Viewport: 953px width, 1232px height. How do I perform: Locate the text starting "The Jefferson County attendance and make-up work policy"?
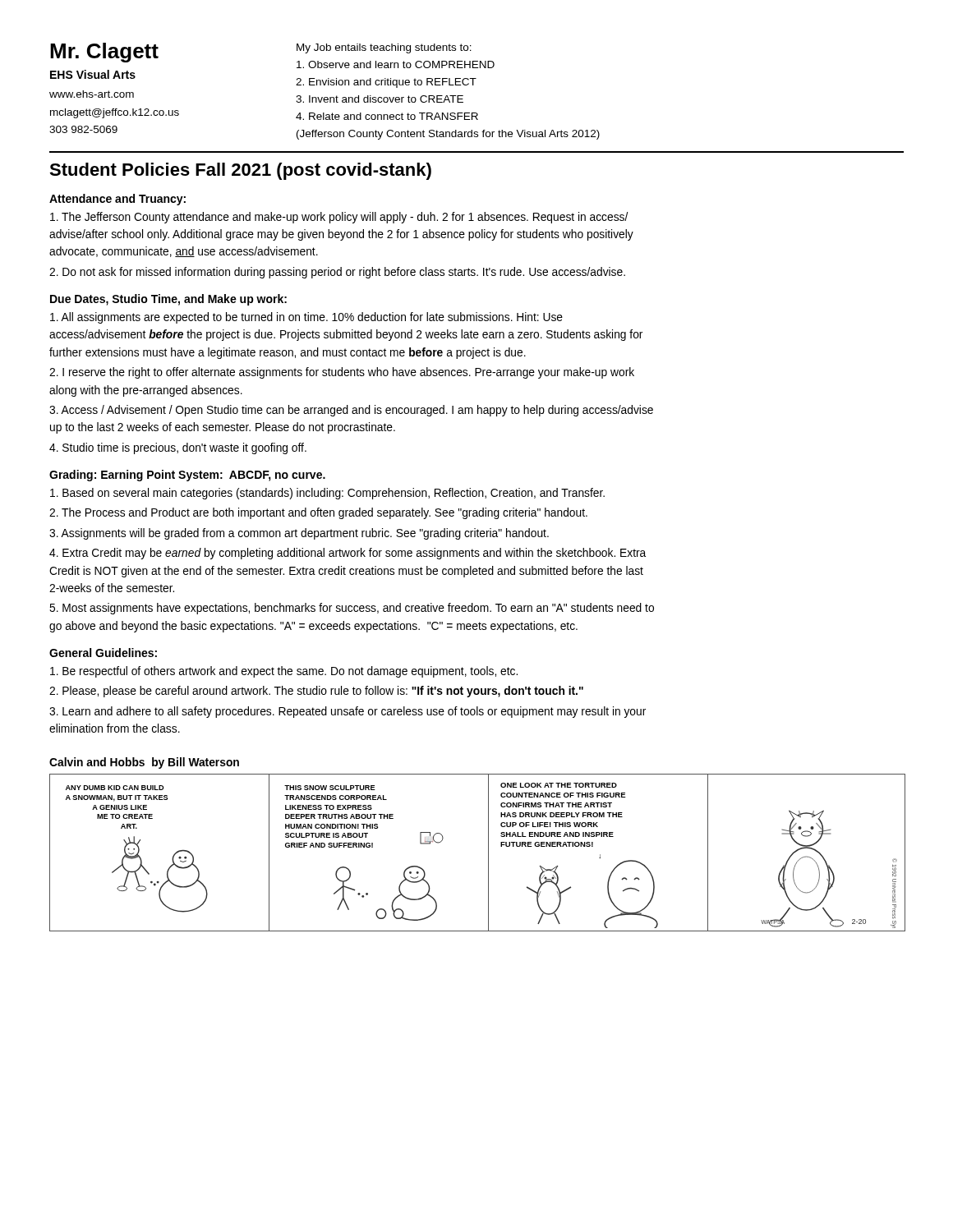coord(341,234)
